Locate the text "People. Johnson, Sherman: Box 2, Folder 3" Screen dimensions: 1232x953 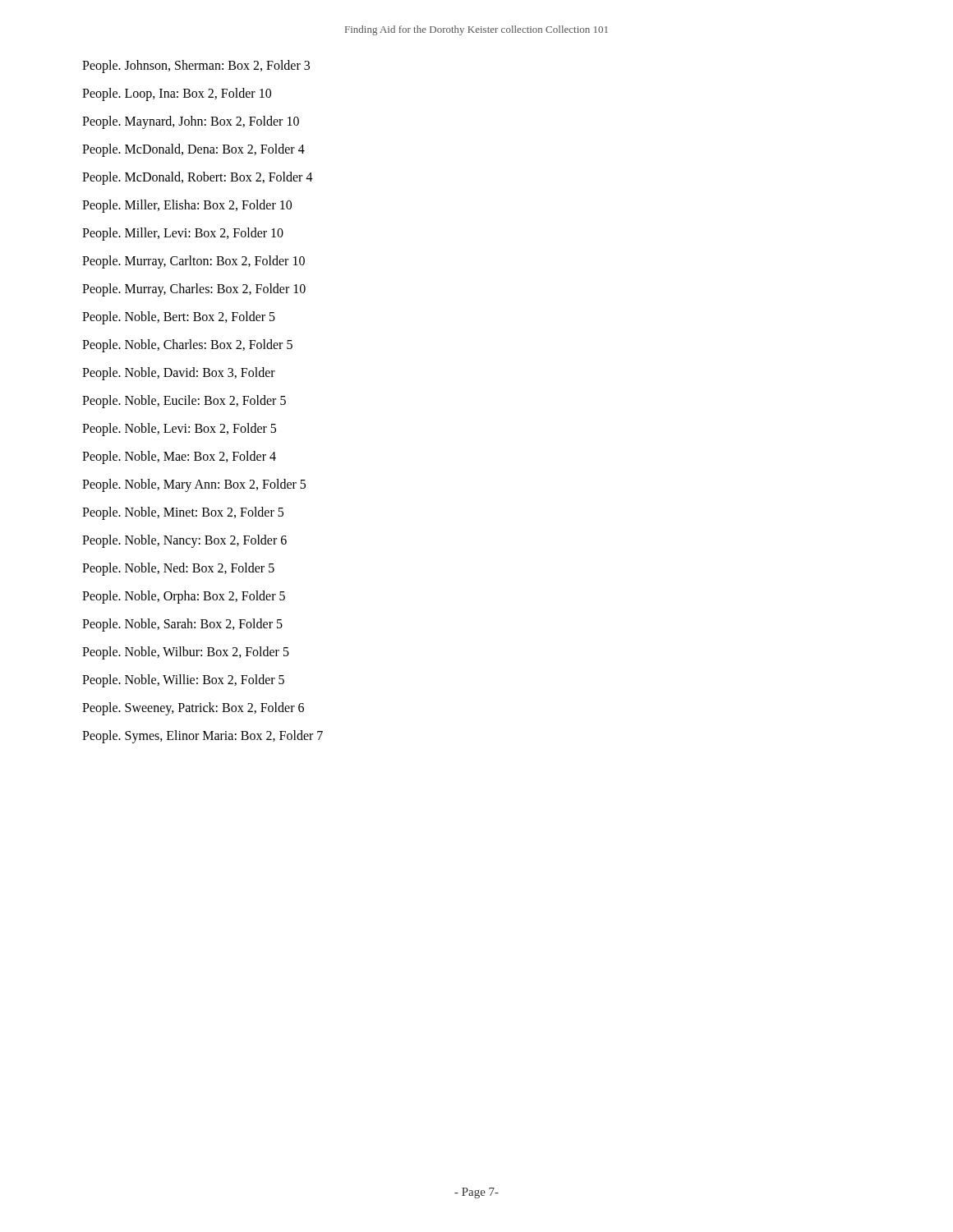196,66
